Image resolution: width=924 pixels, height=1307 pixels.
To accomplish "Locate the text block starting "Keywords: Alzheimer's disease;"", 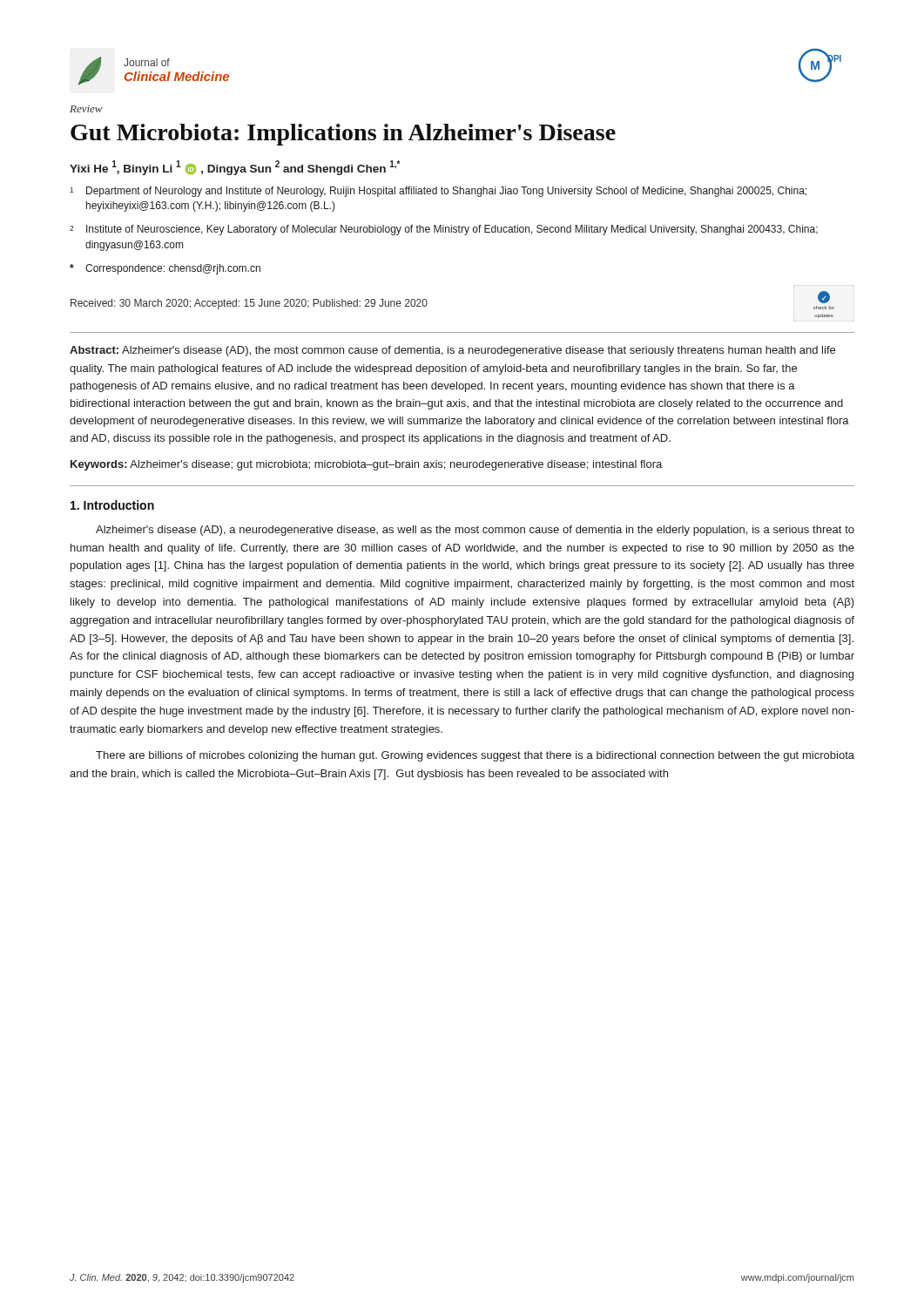I will (366, 464).
